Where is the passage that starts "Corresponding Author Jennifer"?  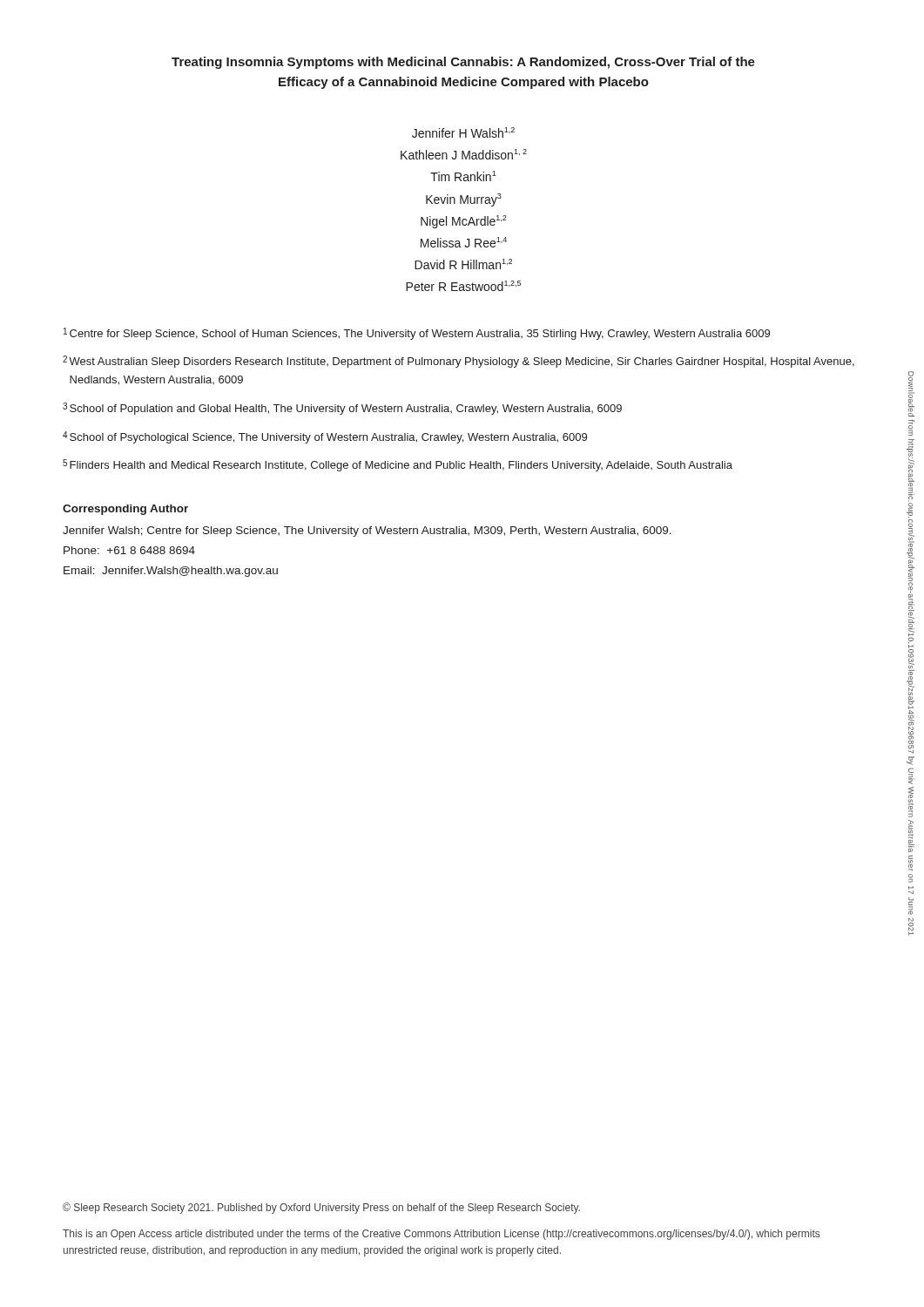(x=463, y=538)
